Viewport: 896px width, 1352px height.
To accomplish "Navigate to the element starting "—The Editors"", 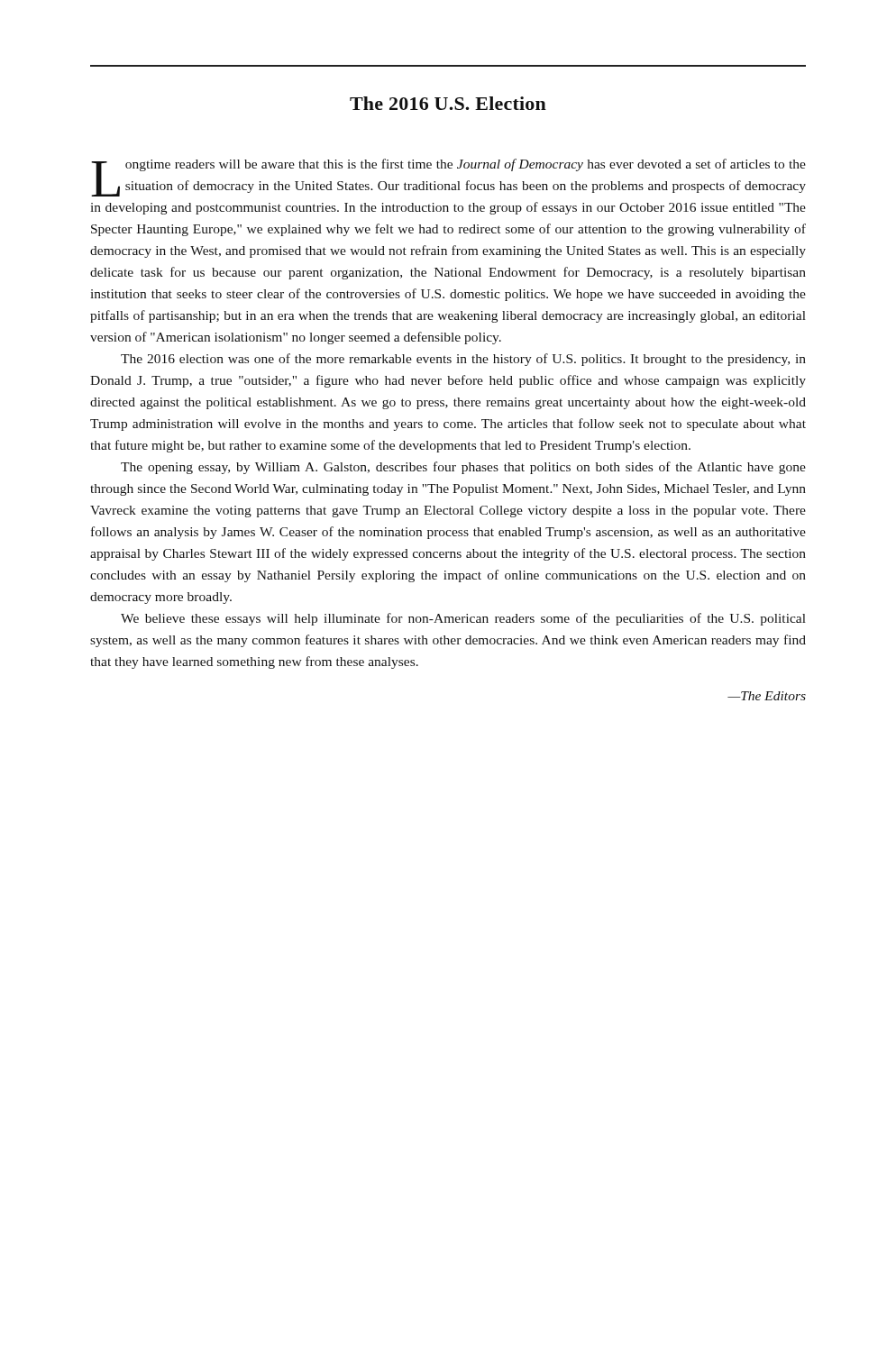I will pos(767,696).
